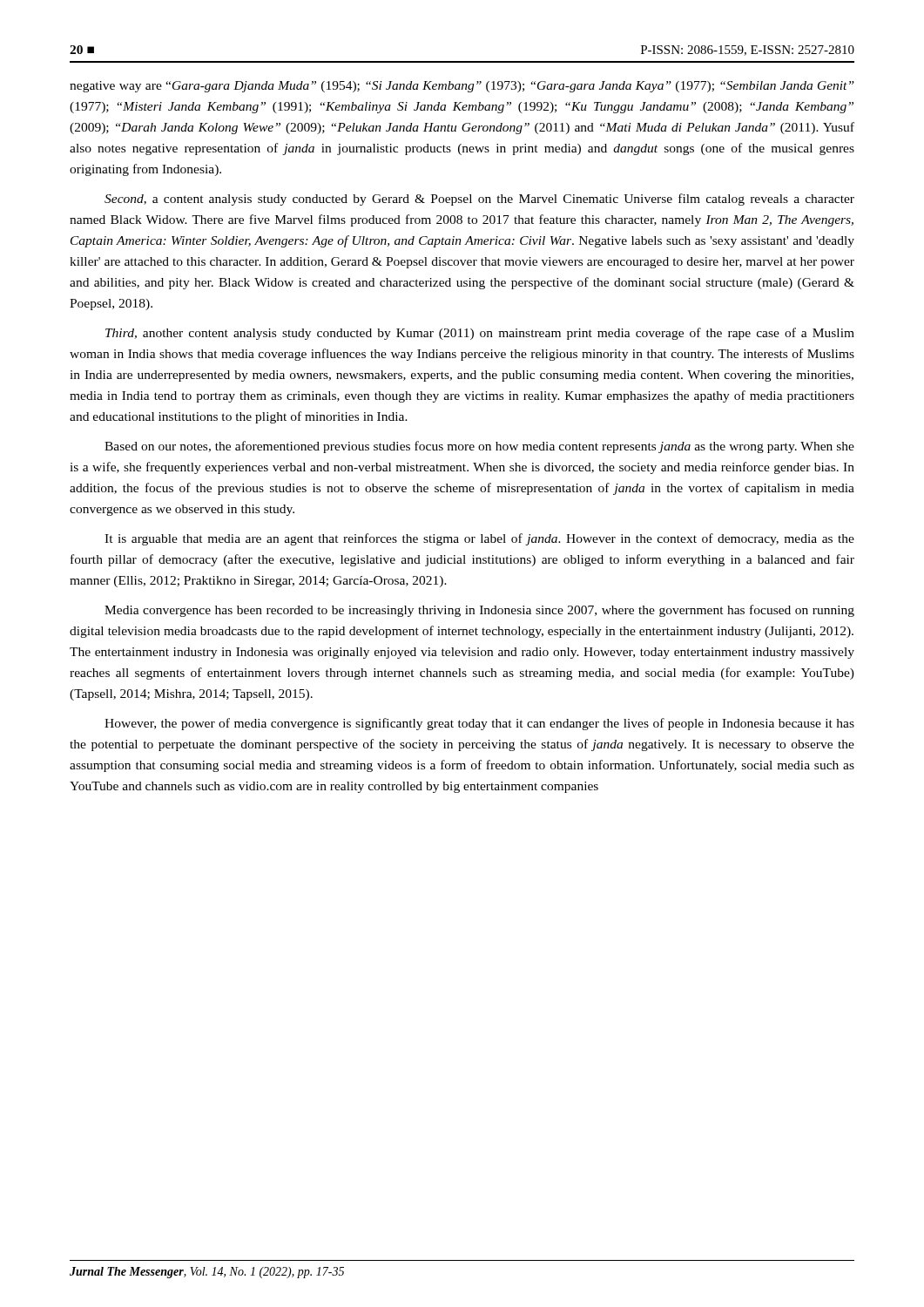Select the text block with the text "It is arguable that"

coord(462,560)
